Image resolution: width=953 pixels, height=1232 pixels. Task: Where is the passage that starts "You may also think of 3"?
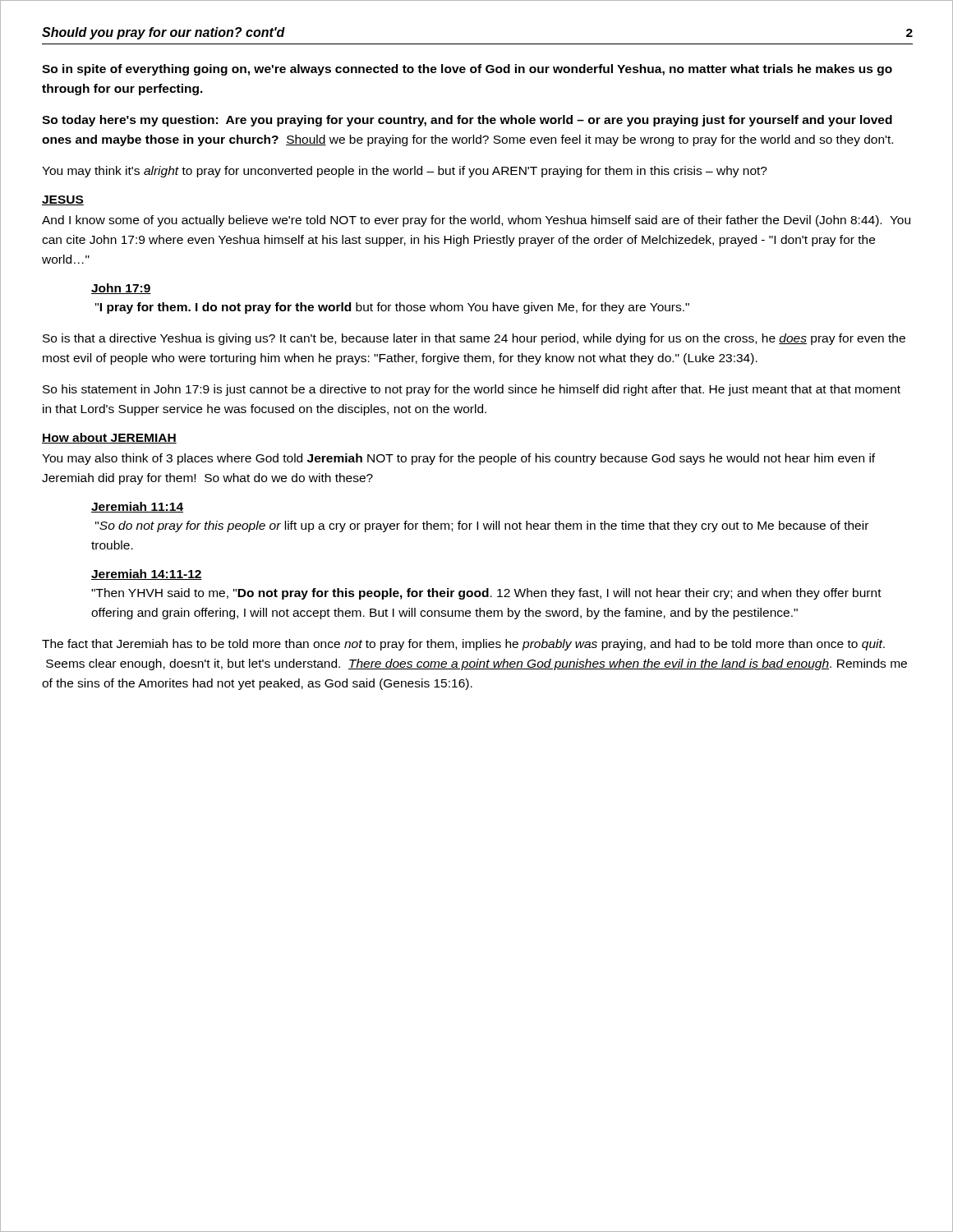click(x=458, y=468)
